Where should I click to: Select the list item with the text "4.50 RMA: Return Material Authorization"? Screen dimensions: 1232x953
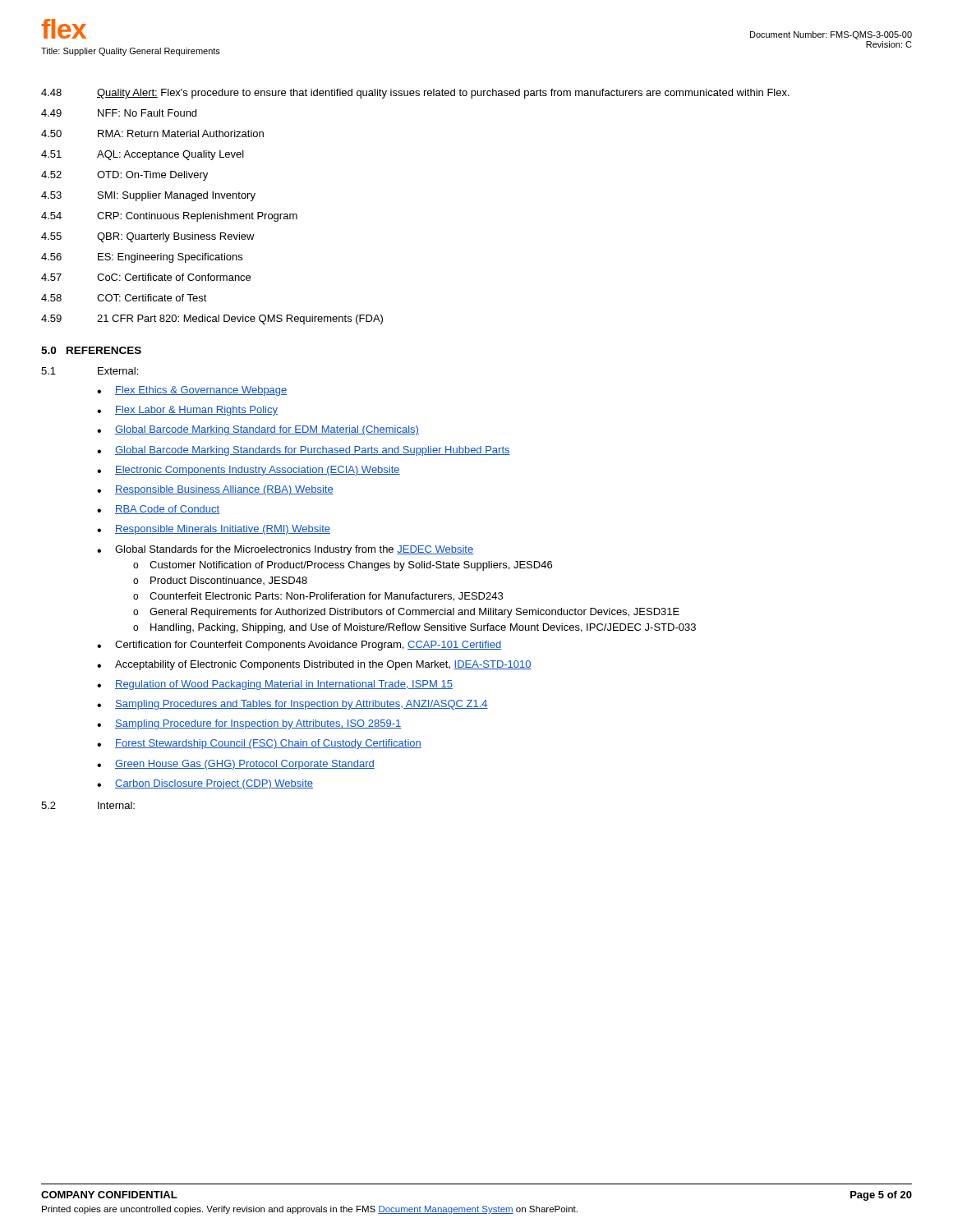(x=152, y=133)
